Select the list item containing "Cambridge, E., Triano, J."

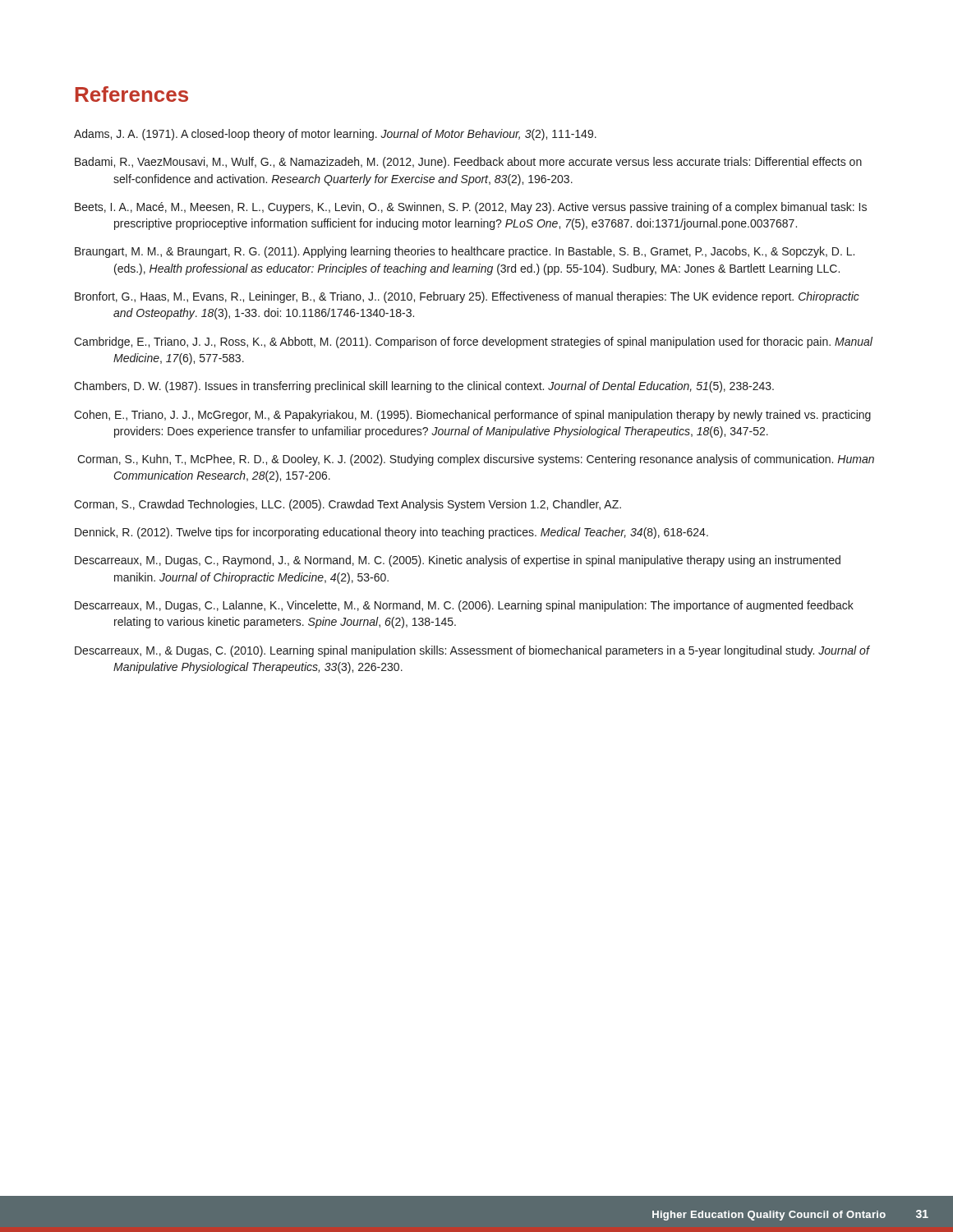(x=473, y=350)
